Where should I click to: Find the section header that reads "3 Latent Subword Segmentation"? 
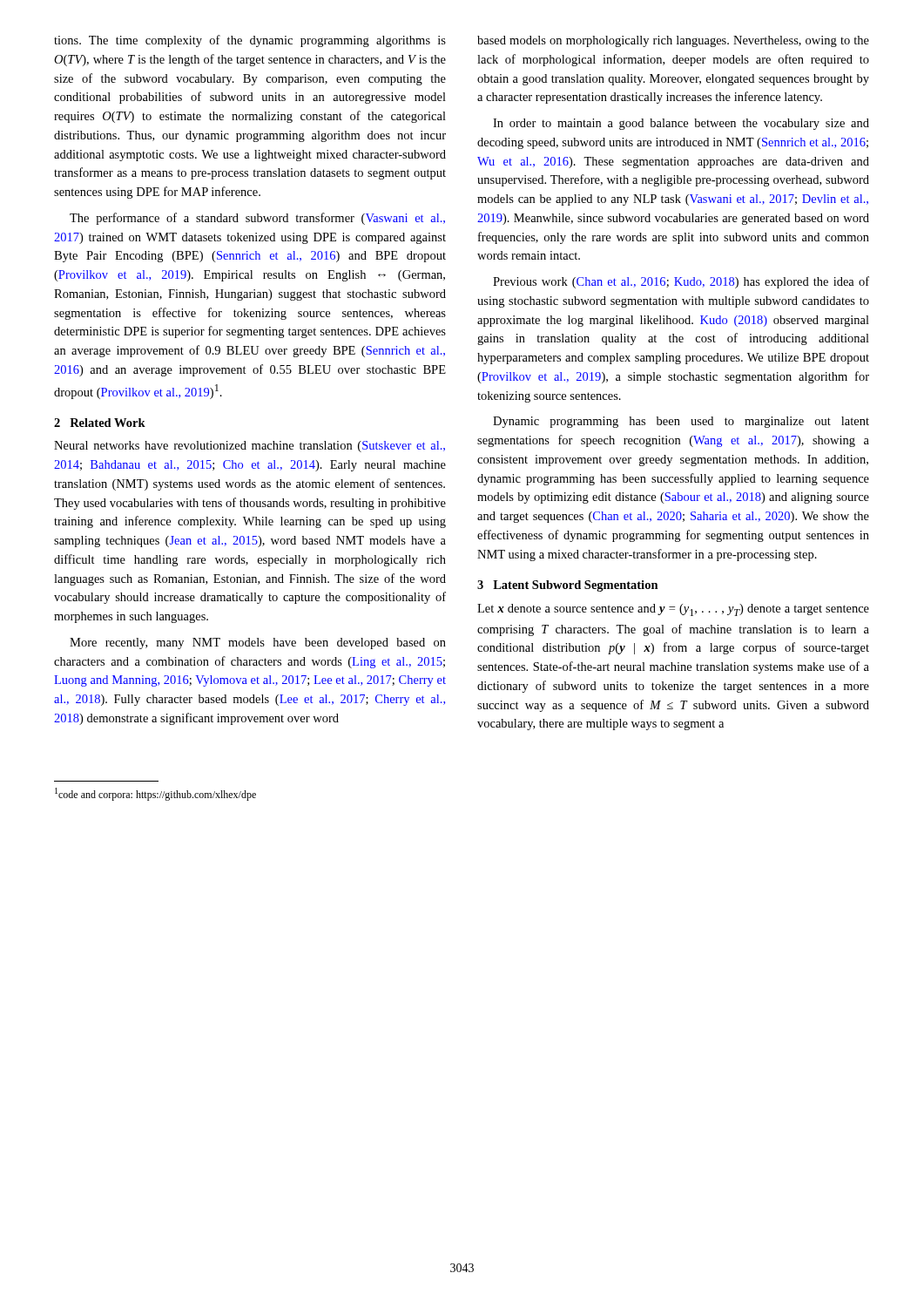click(x=568, y=586)
